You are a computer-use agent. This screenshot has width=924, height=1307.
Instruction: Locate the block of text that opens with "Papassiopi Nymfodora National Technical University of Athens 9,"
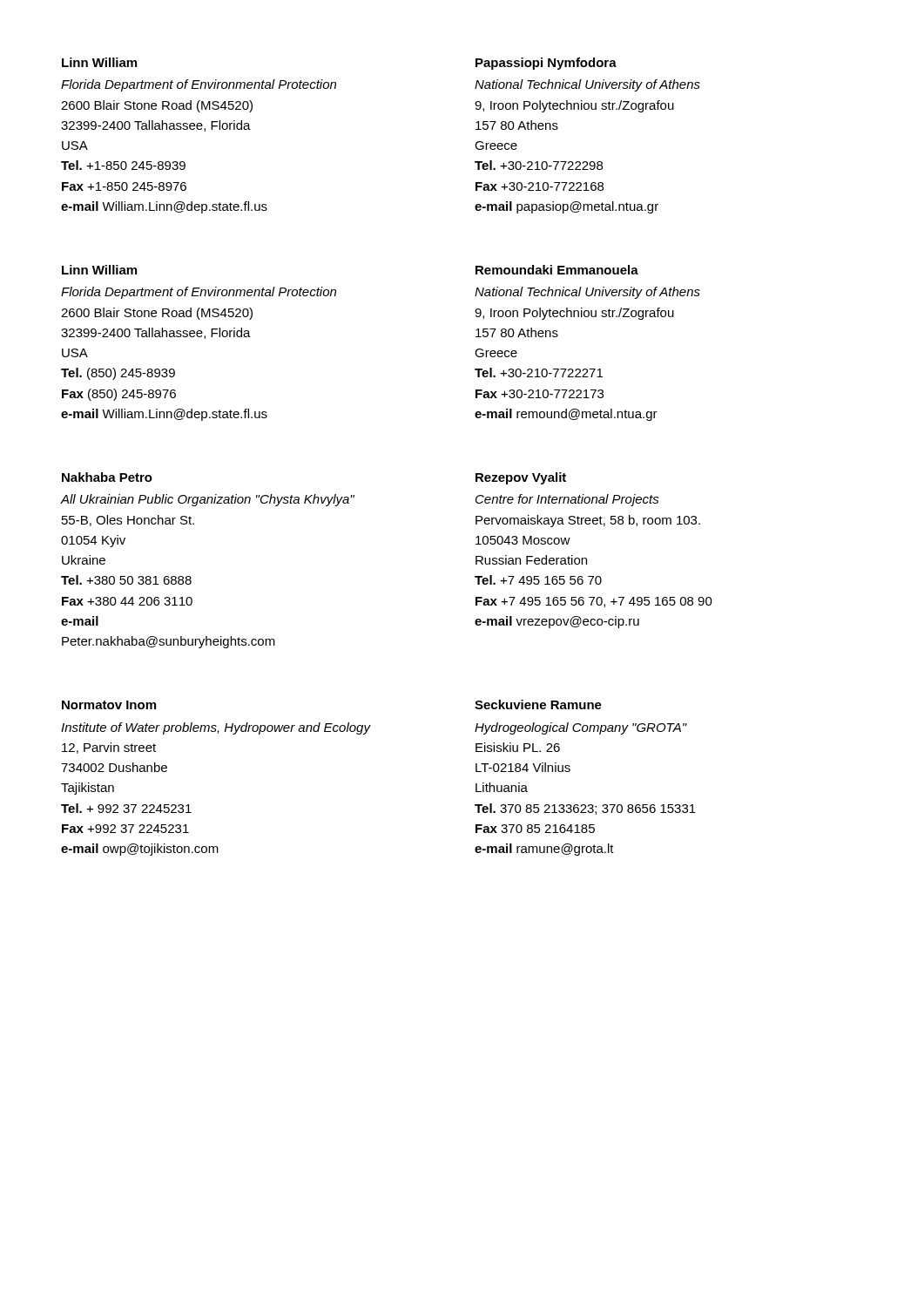point(546,64)
